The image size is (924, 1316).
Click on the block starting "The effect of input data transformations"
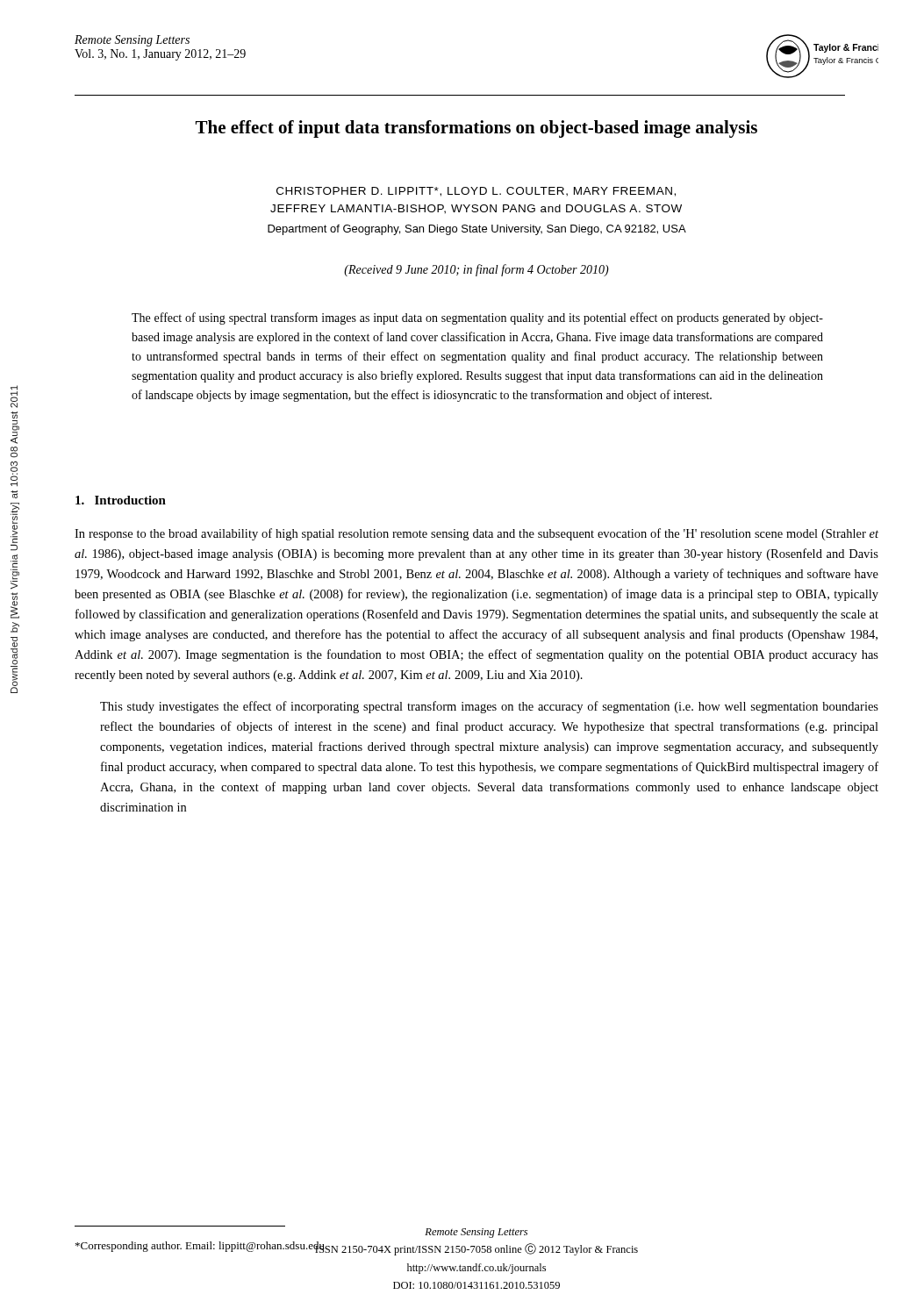pos(476,128)
